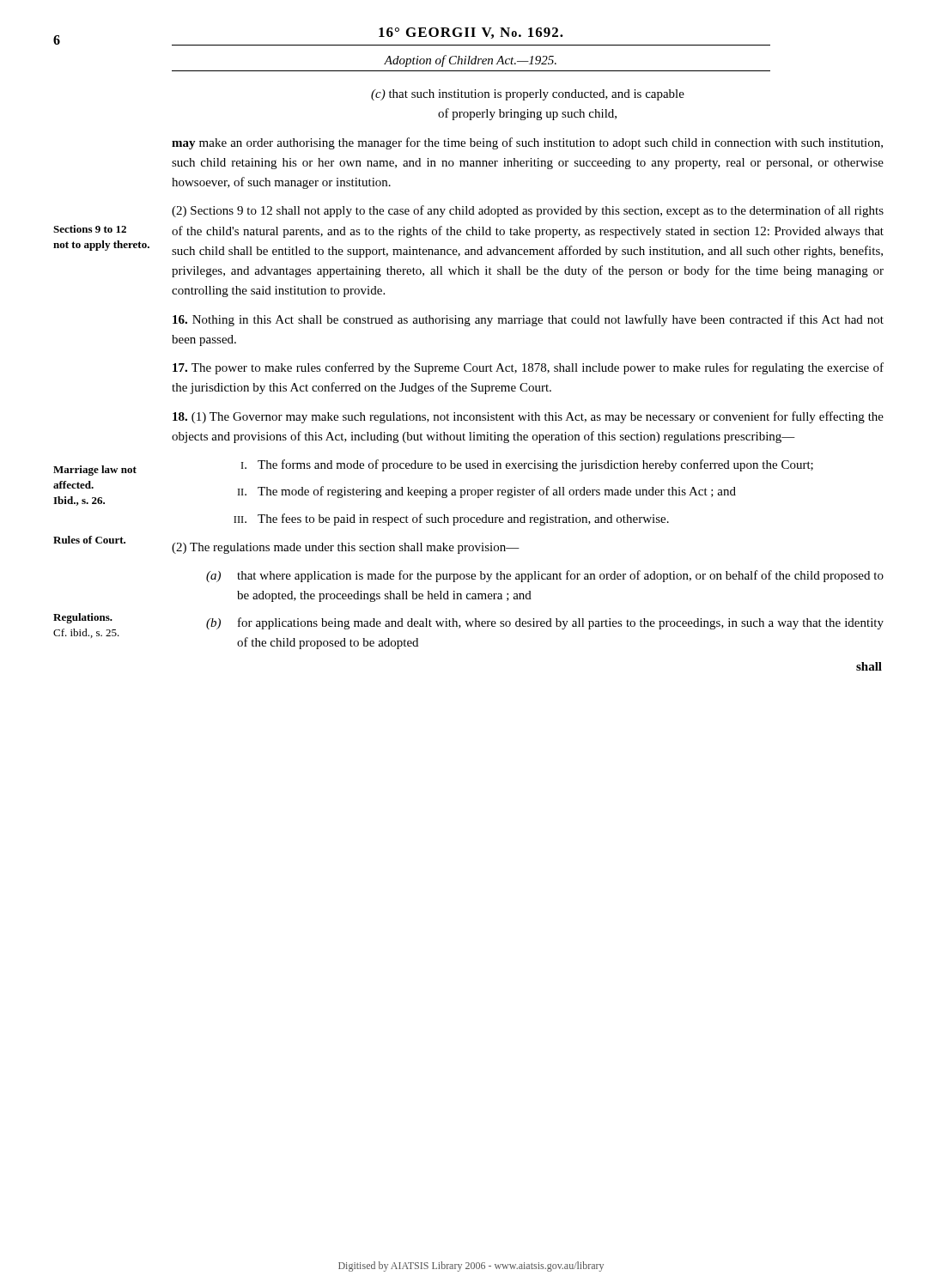Click on the text block containing "(1) The Governor"
Image resolution: width=942 pixels, height=1288 pixels.
click(x=528, y=426)
